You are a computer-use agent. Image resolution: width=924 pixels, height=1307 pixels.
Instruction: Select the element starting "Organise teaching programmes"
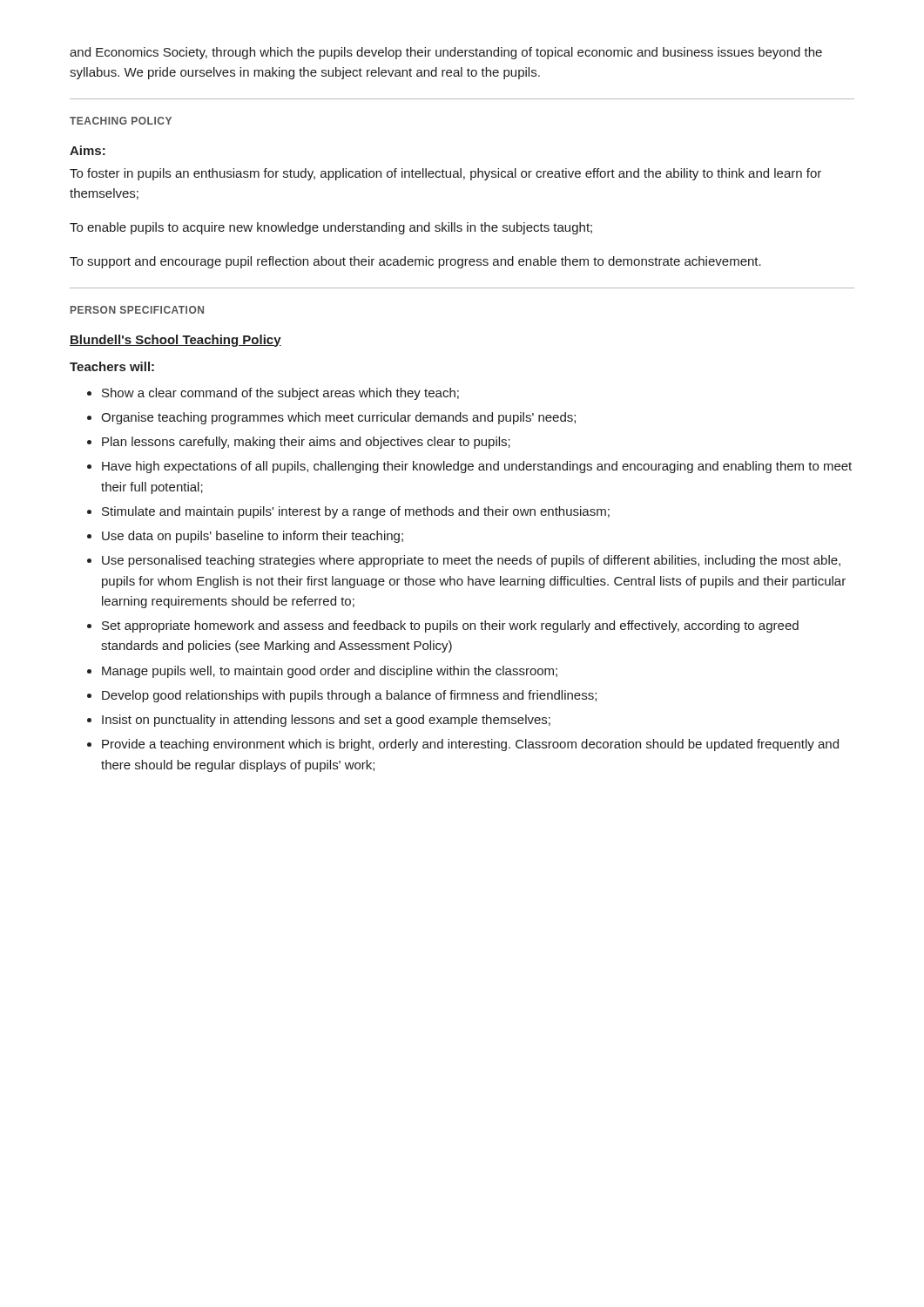click(x=478, y=417)
